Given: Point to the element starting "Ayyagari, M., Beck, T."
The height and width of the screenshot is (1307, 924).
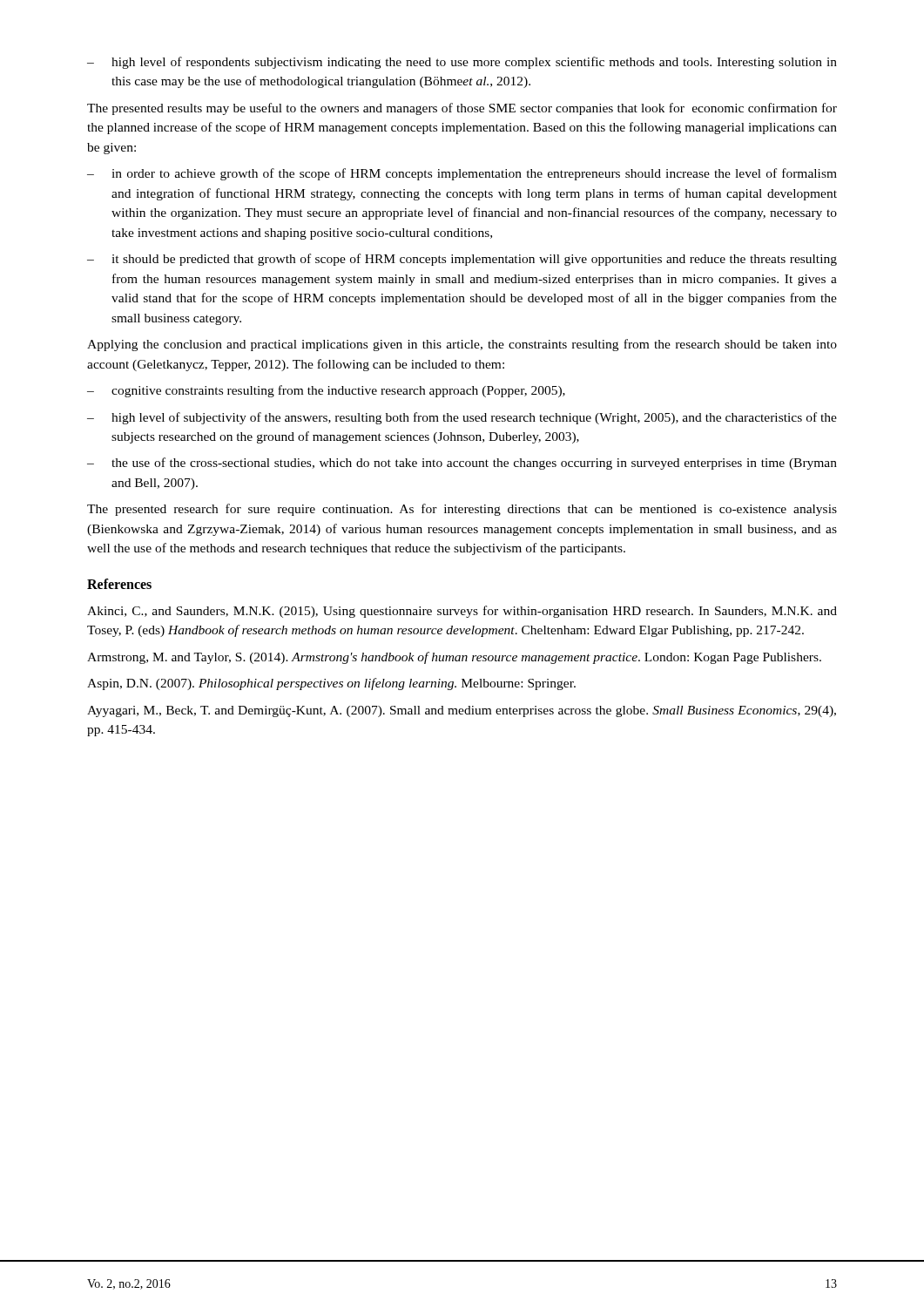Looking at the screenshot, I should (x=462, y=720).
